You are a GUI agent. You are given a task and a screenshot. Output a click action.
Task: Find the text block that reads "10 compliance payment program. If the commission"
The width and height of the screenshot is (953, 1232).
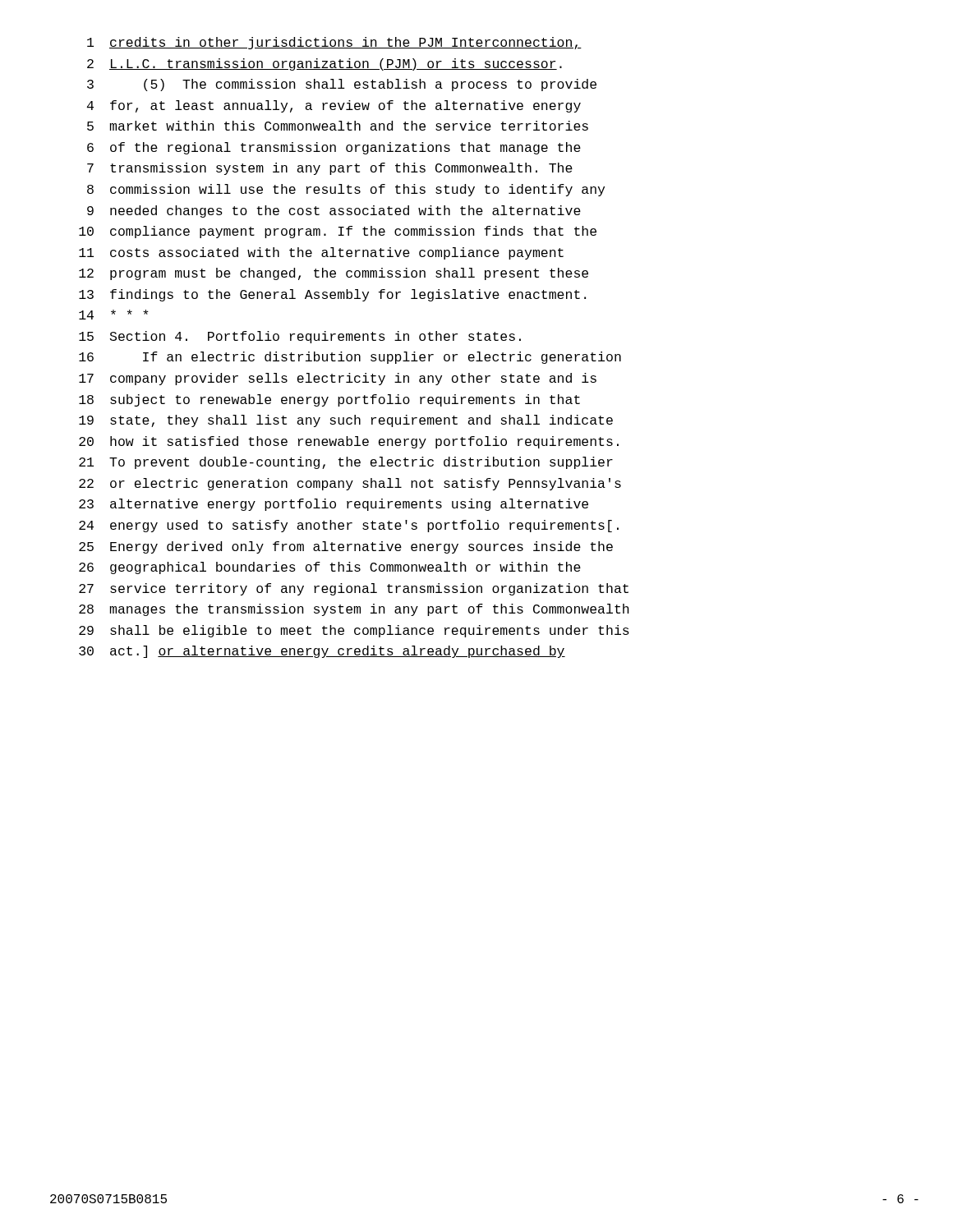tap(323, 232)
